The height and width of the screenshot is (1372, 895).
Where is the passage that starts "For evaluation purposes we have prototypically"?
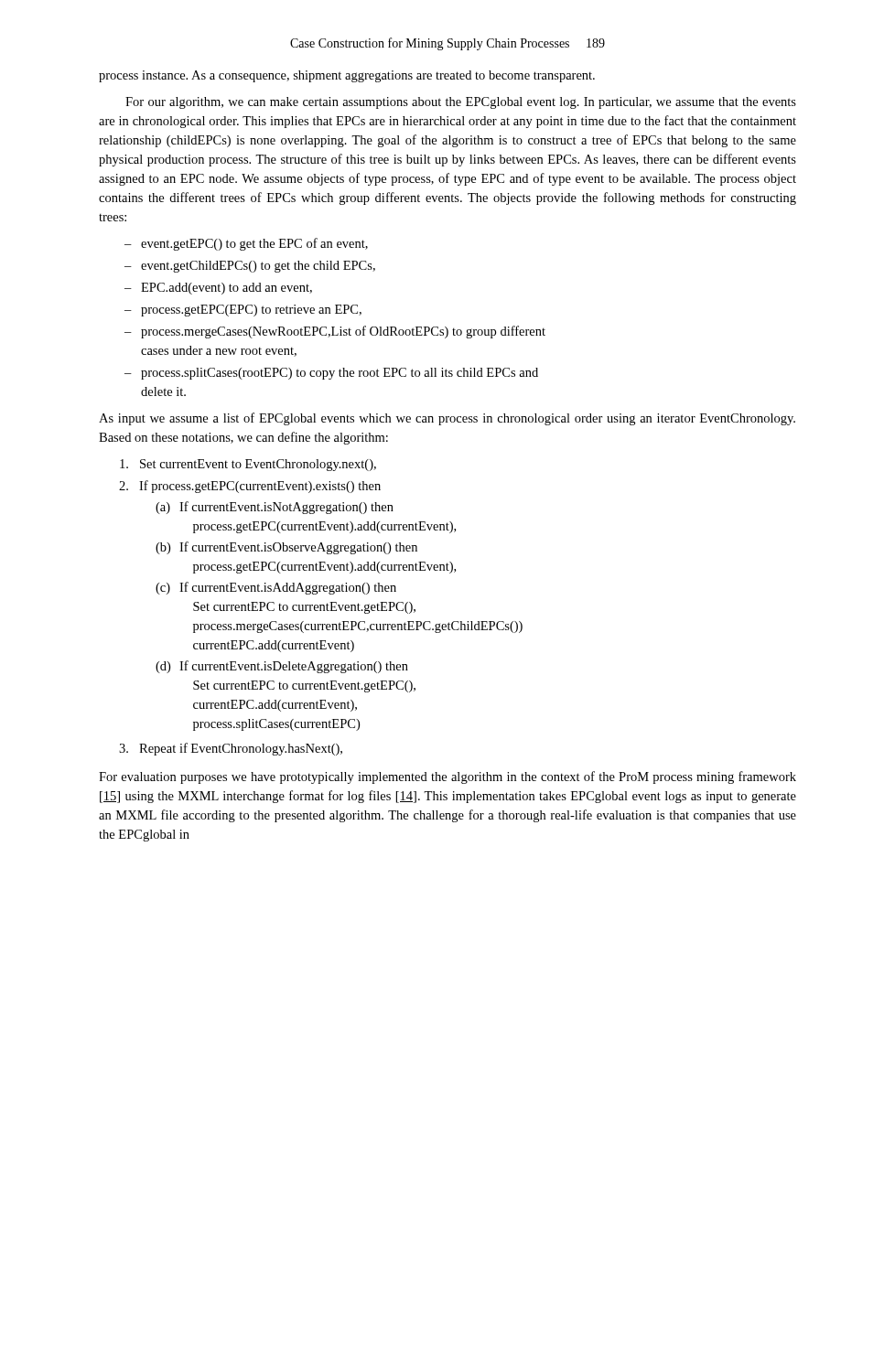tap(448, 805)
